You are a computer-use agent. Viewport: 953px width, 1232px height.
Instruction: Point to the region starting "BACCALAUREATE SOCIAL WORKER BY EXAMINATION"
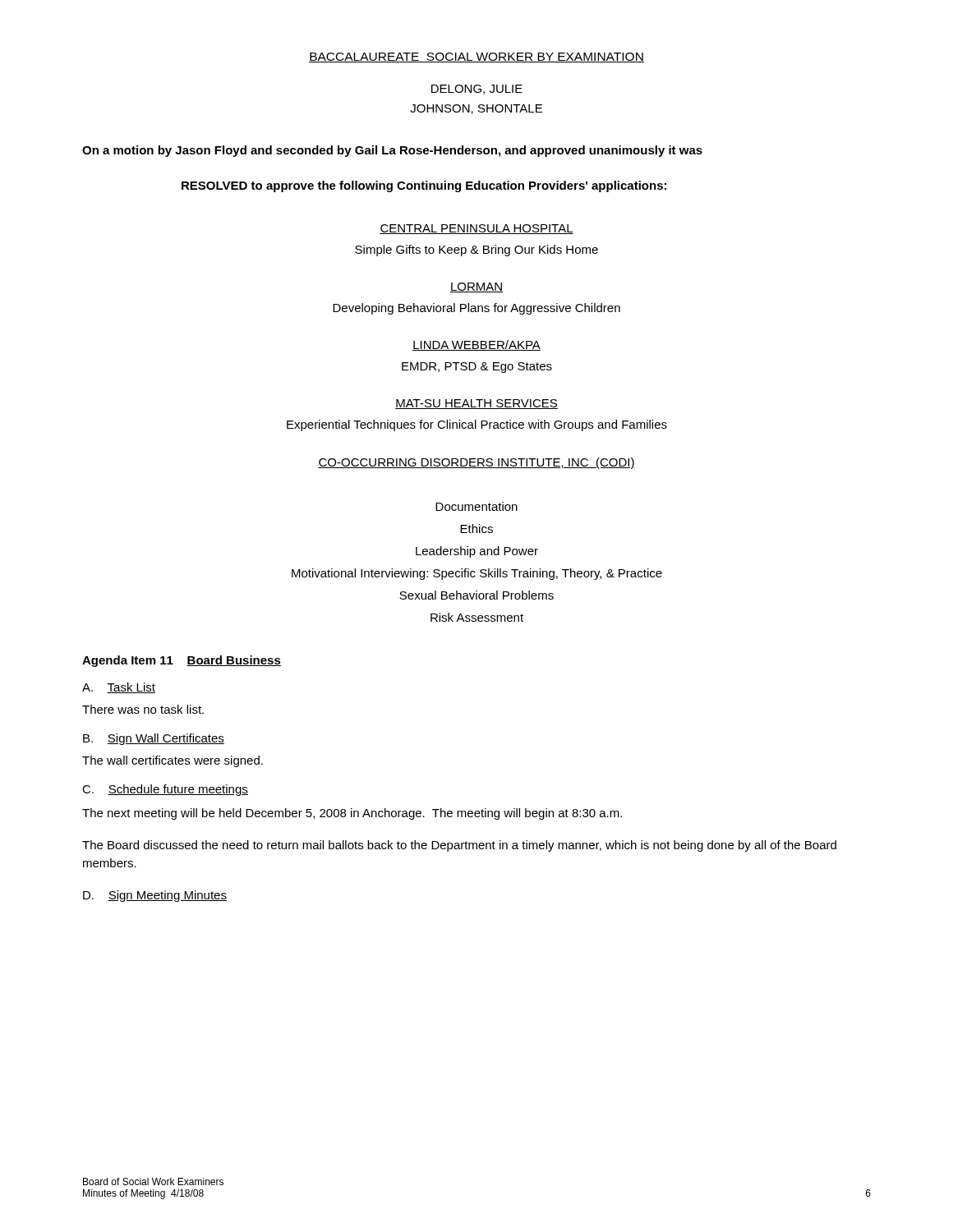point(476,56)
